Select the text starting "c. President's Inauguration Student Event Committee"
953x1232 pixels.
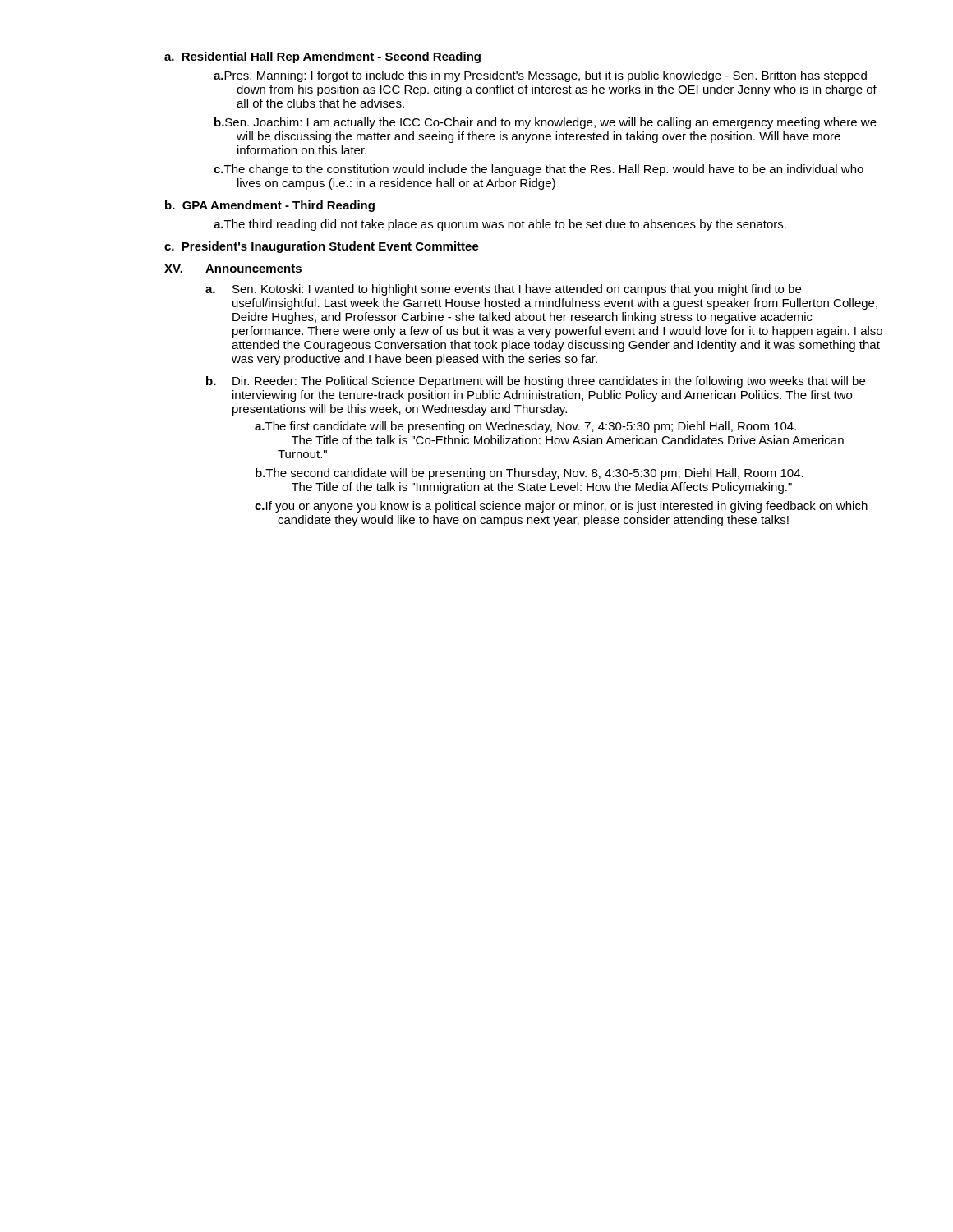coord(322,247)
